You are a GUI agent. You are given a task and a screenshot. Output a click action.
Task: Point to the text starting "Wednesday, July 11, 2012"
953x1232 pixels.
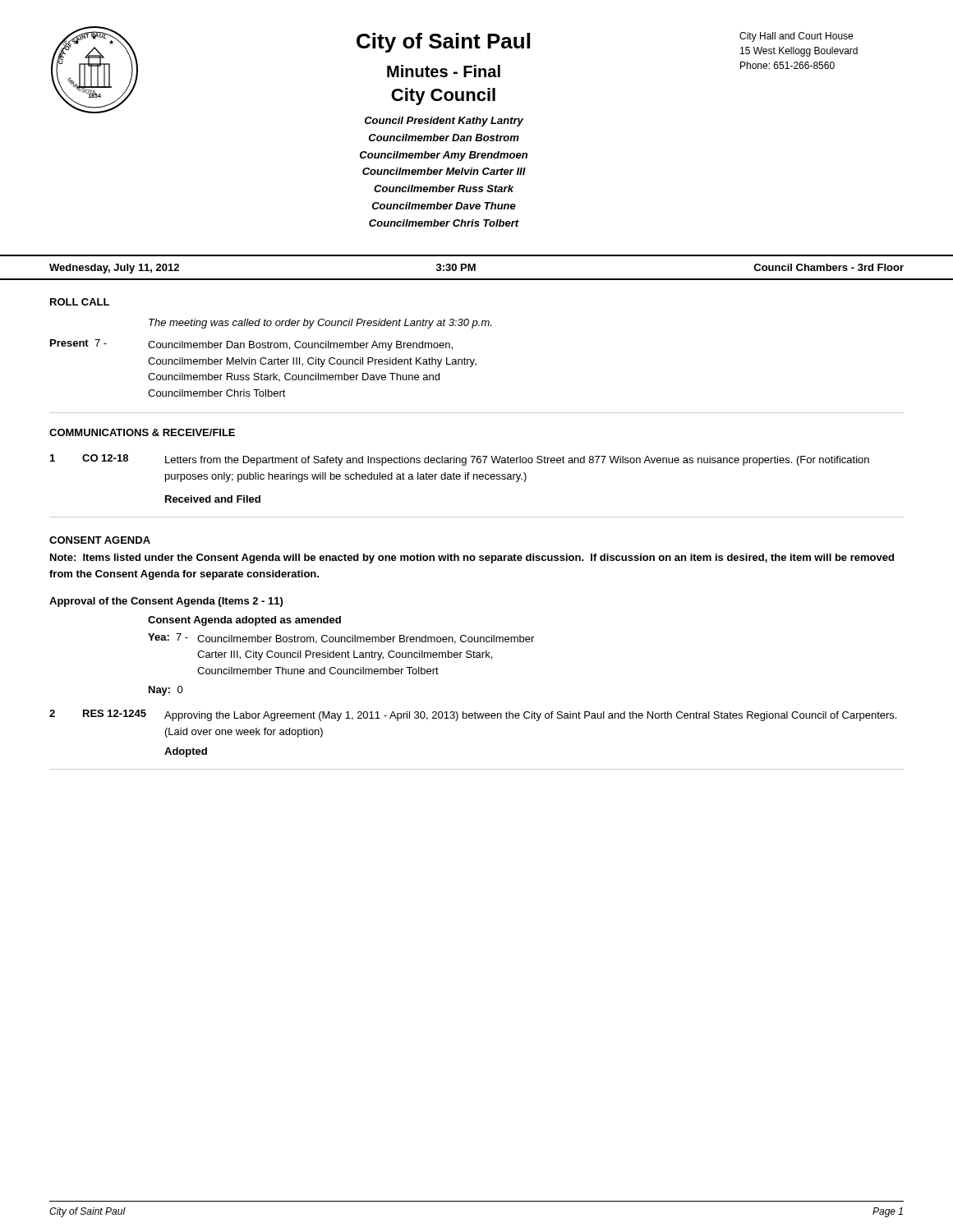(114, 267)
